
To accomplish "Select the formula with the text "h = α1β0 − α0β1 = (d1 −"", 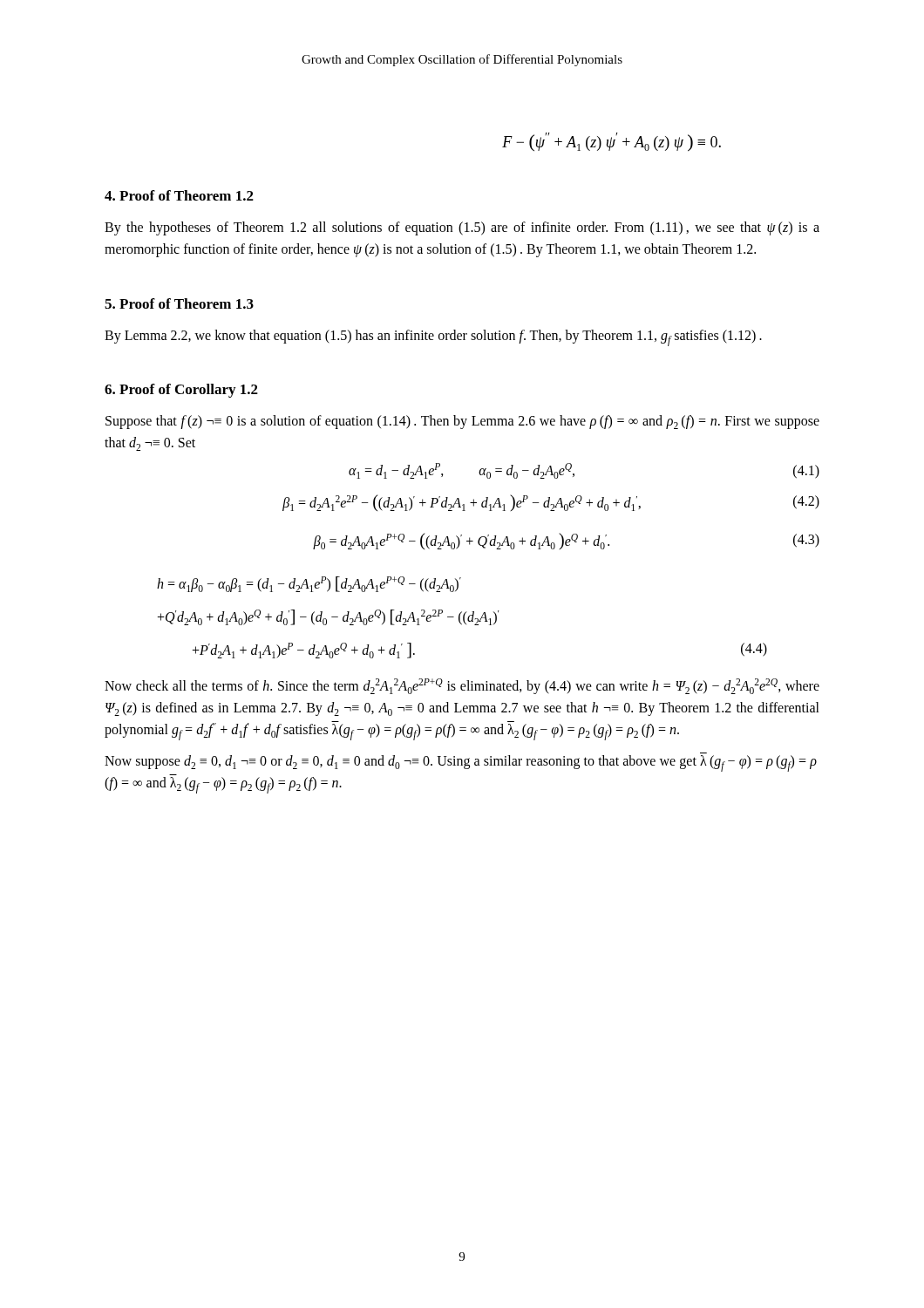I will point(436,616).
